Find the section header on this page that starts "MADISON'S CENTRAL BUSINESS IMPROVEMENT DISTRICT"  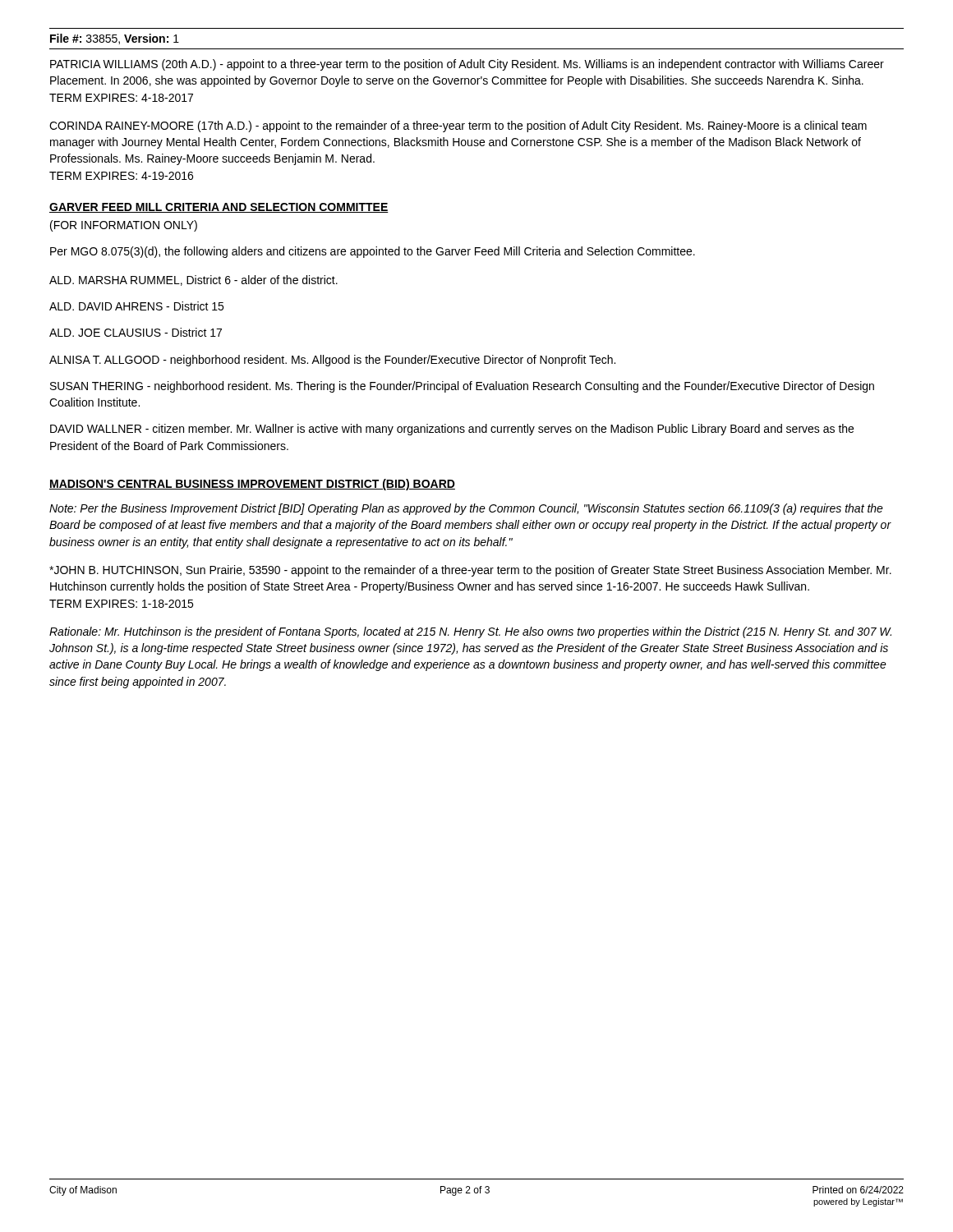(x=252, y=484)
